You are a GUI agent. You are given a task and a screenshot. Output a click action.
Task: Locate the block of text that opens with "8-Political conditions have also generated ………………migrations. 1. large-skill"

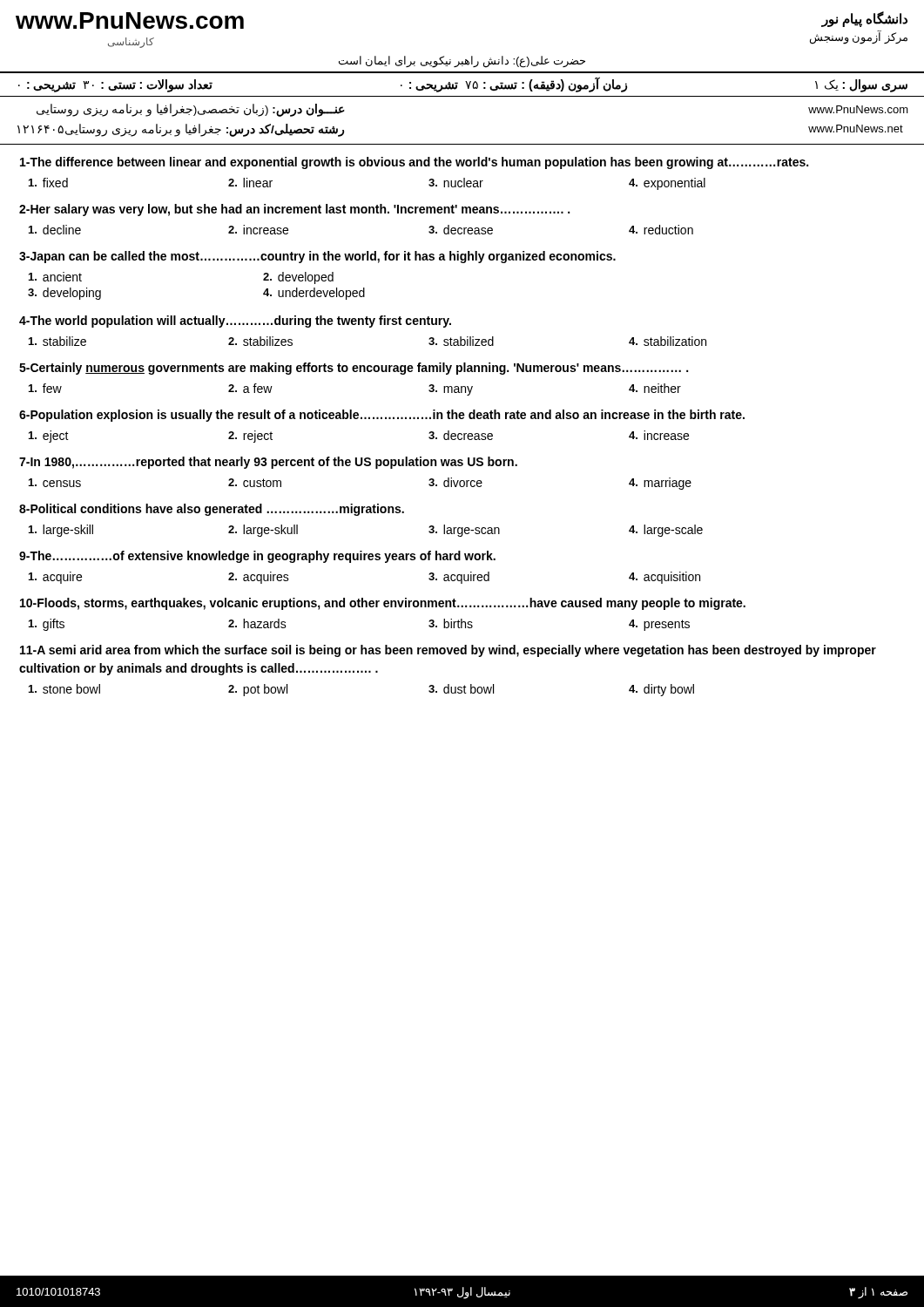click(462, 518)
